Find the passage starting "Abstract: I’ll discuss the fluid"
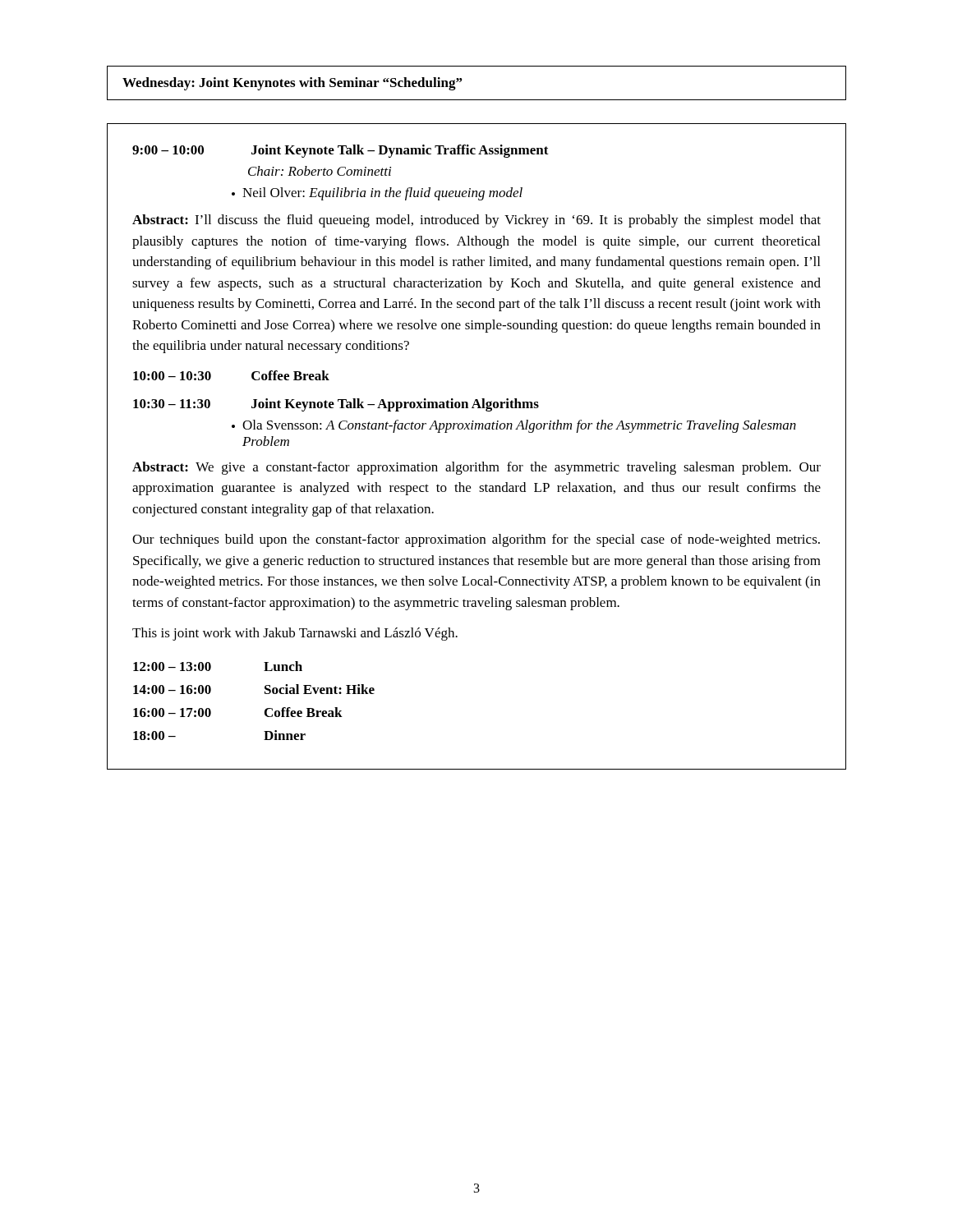Image resolution: width=953 pixels, height=1232 pixels. 476,283
